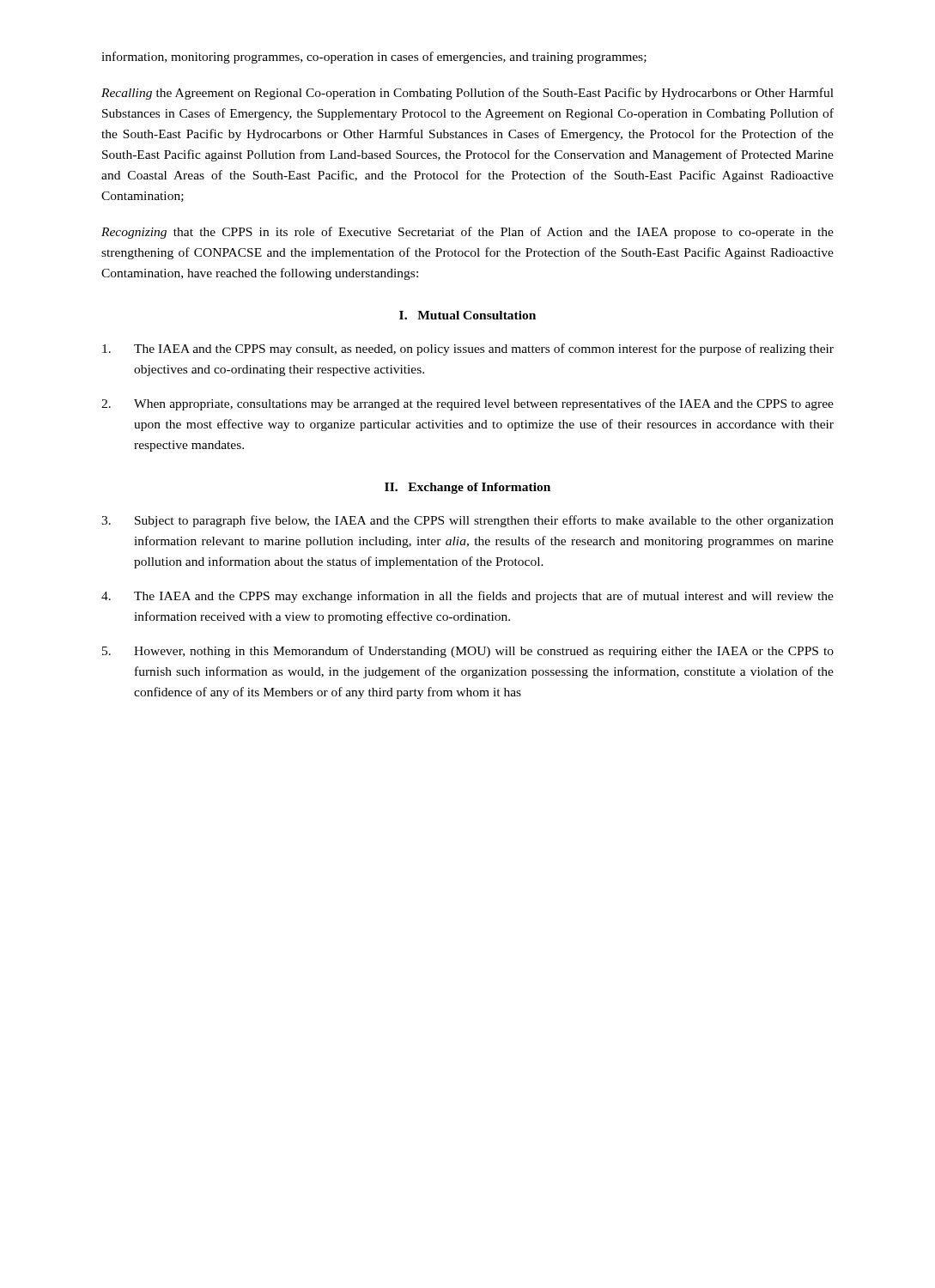Find the list item that reads "3. Subject to paragraph five"
Screen dimensions: 1288x935
point(468,541)
